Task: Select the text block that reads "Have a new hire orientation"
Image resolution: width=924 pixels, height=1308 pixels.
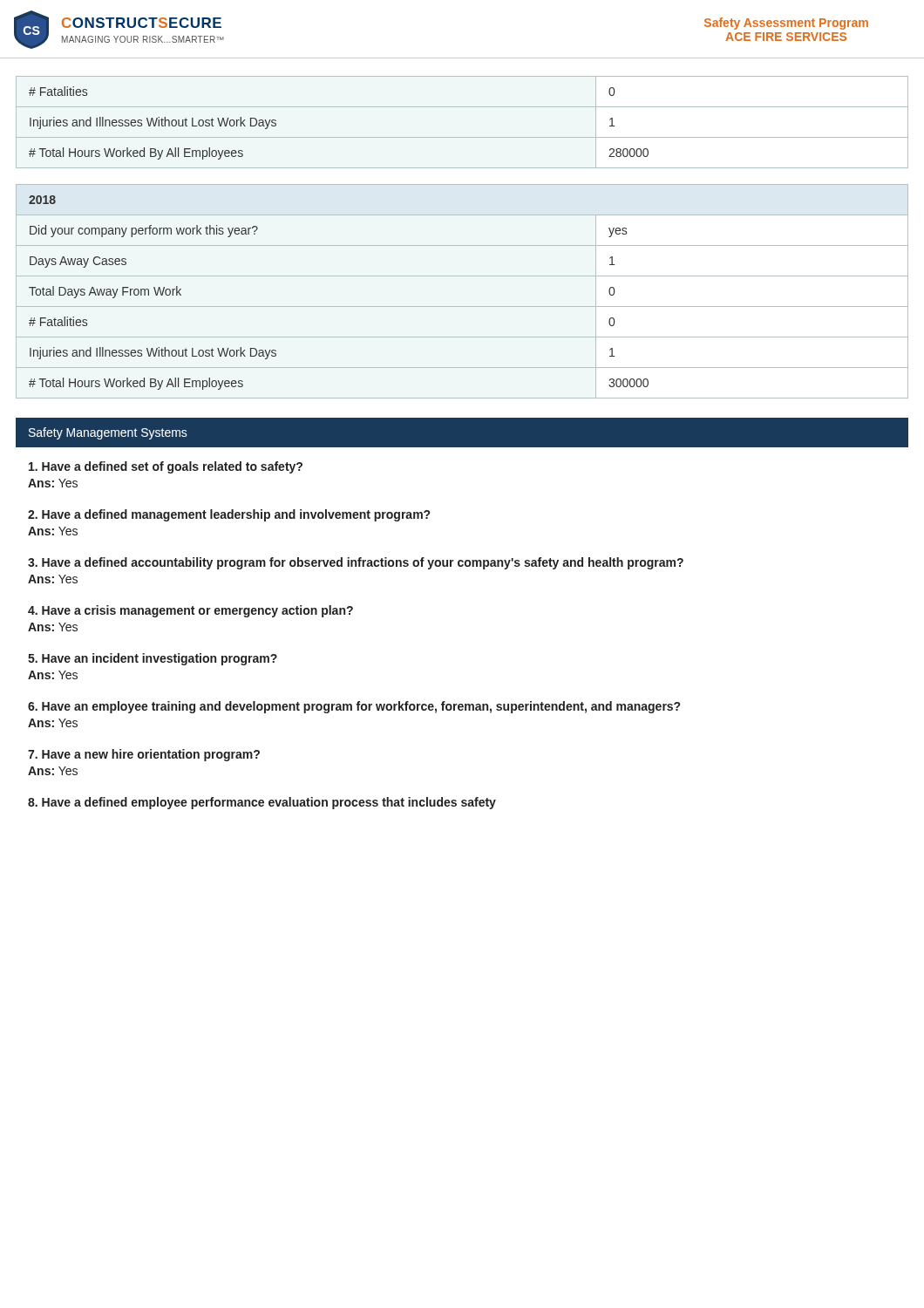Action: 144,755
